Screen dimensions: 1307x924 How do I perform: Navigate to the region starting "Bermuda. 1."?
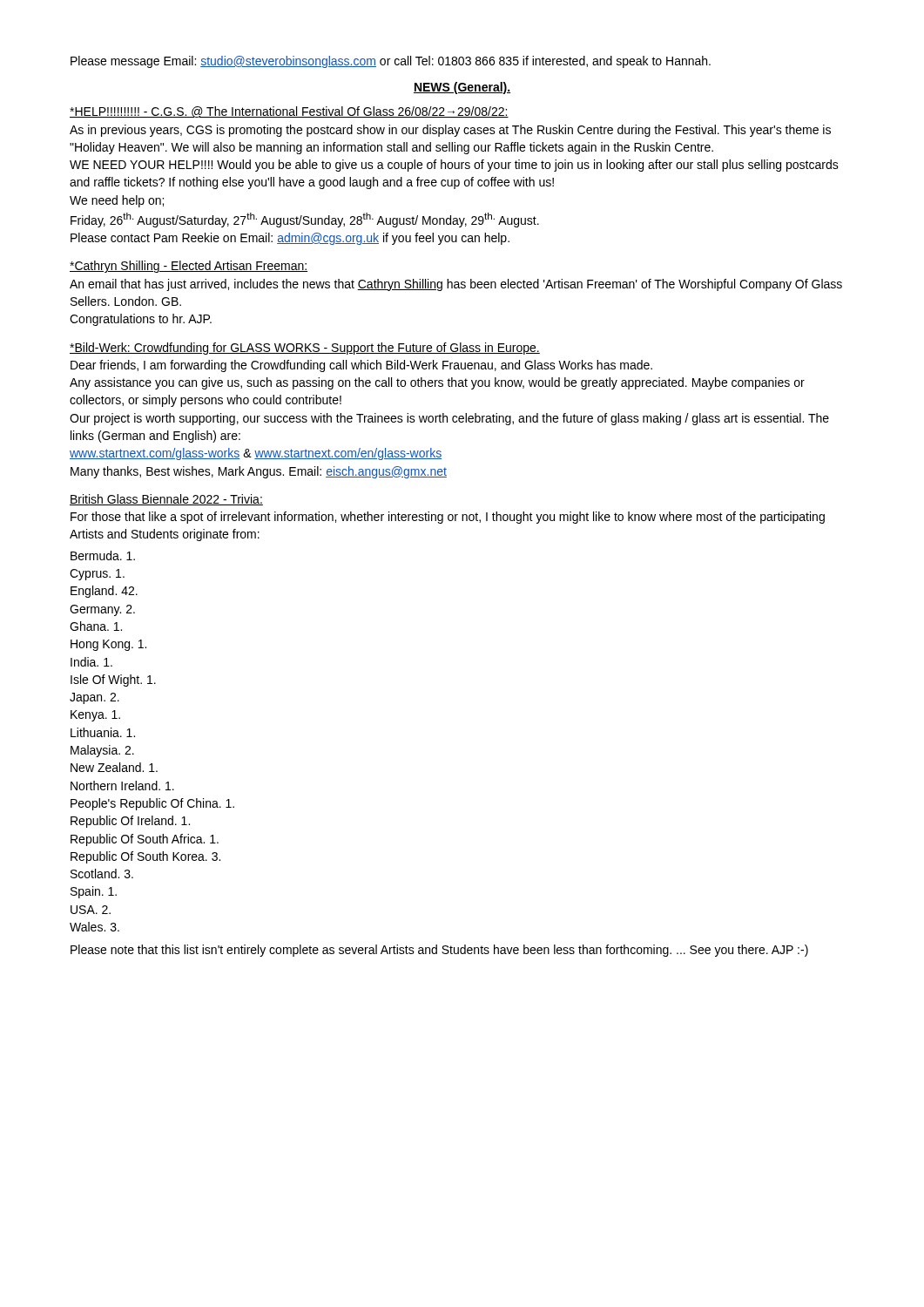[x=103, y=556]
